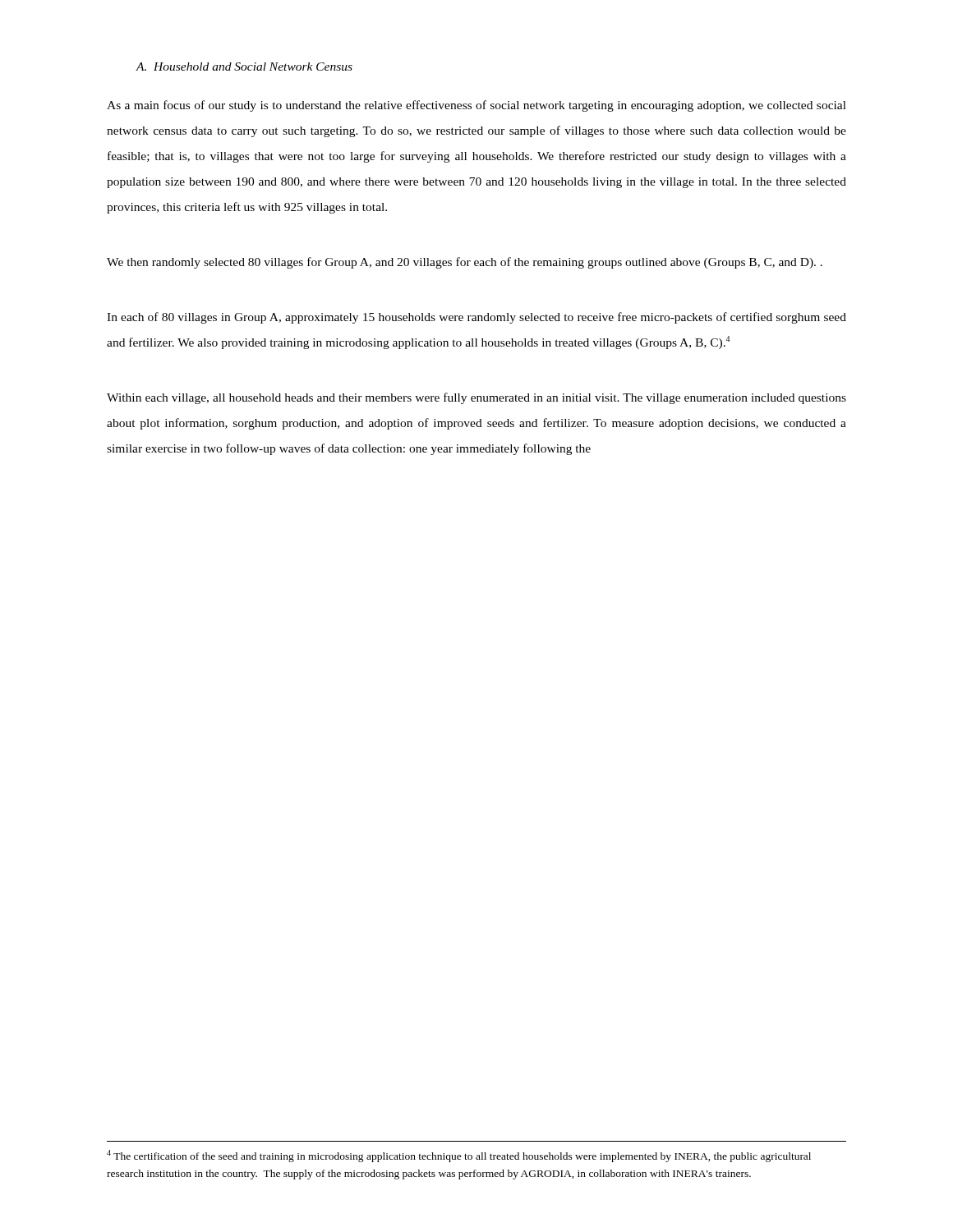
Task: Click the section header
Action: (x=244, y=66)
